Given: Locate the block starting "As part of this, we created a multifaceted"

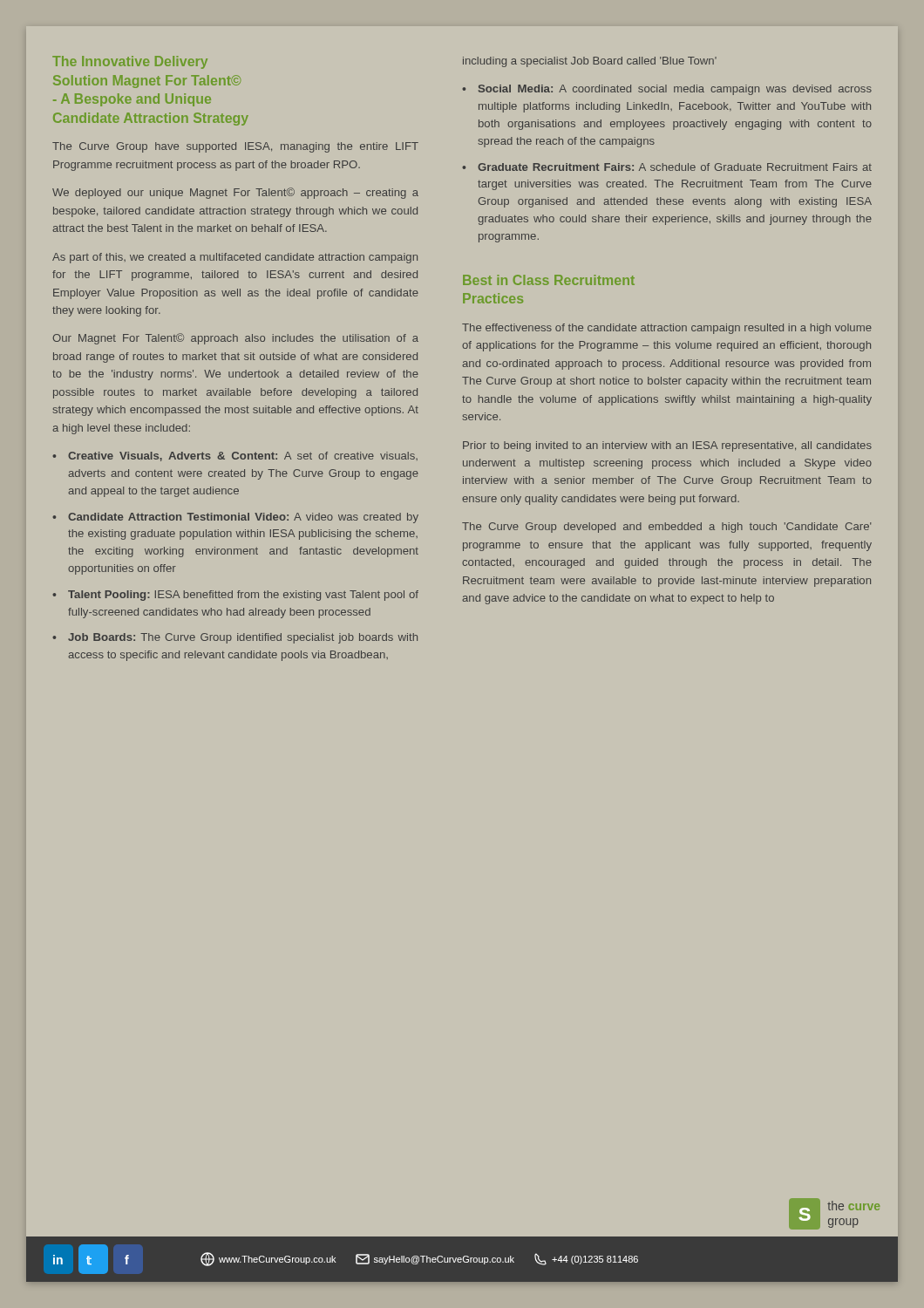Looking at the screenshot, I should (x=235, y=283).
